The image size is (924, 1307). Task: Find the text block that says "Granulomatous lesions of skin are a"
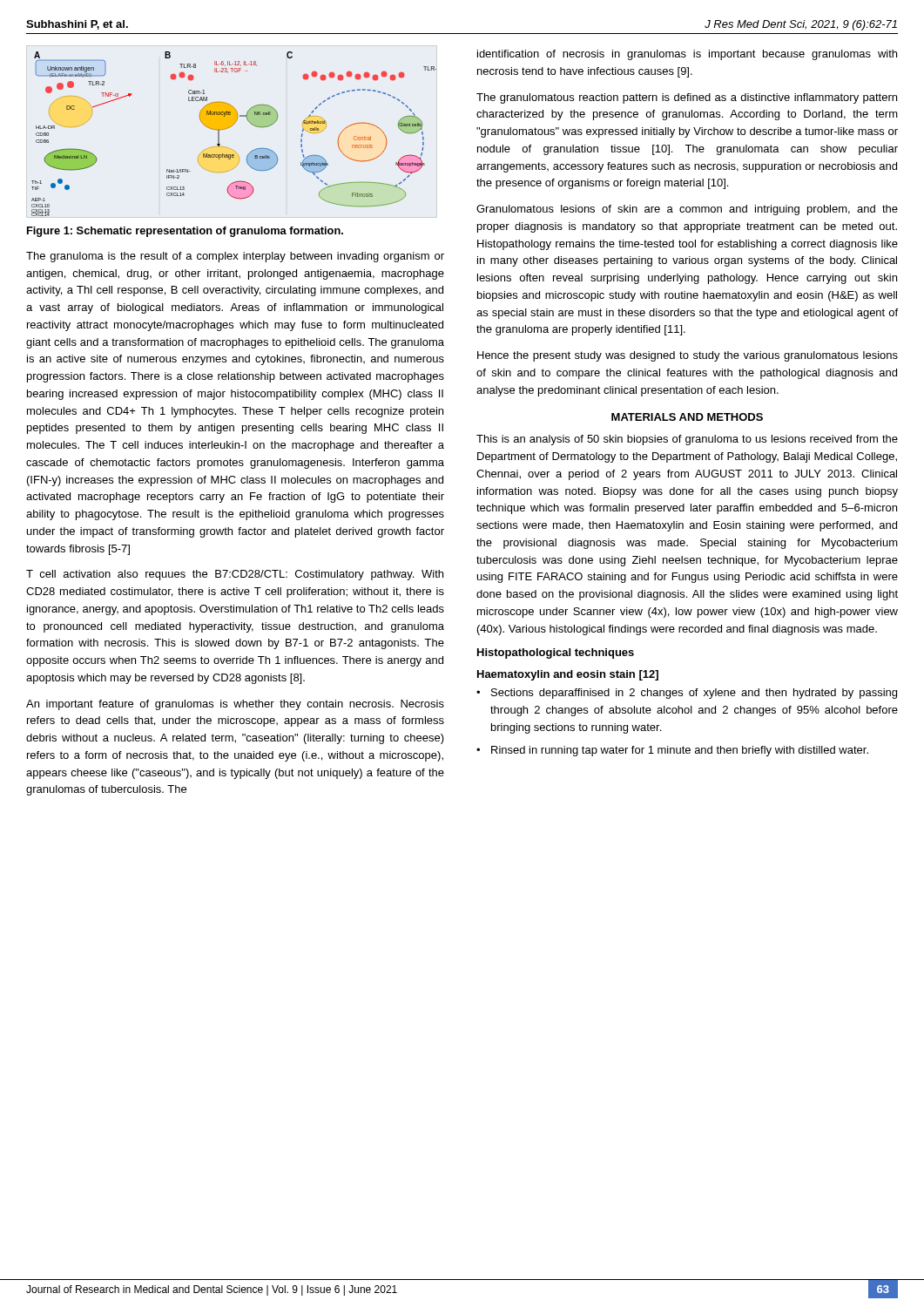click(687, 269)
